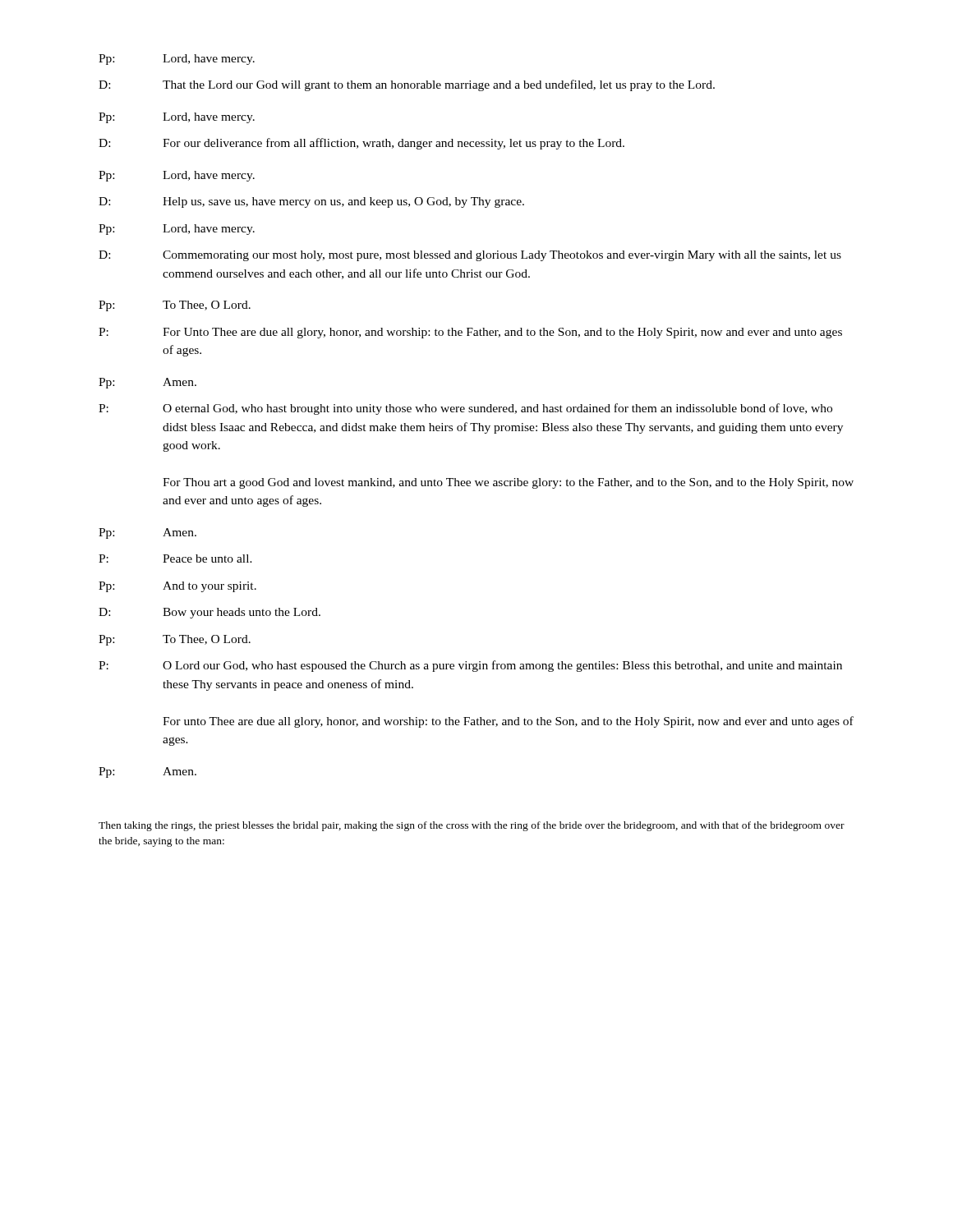Find the list item with the text "Pp: And to your spirit."
Viewport: 953px width, 1232px height.
pos(177,587)
